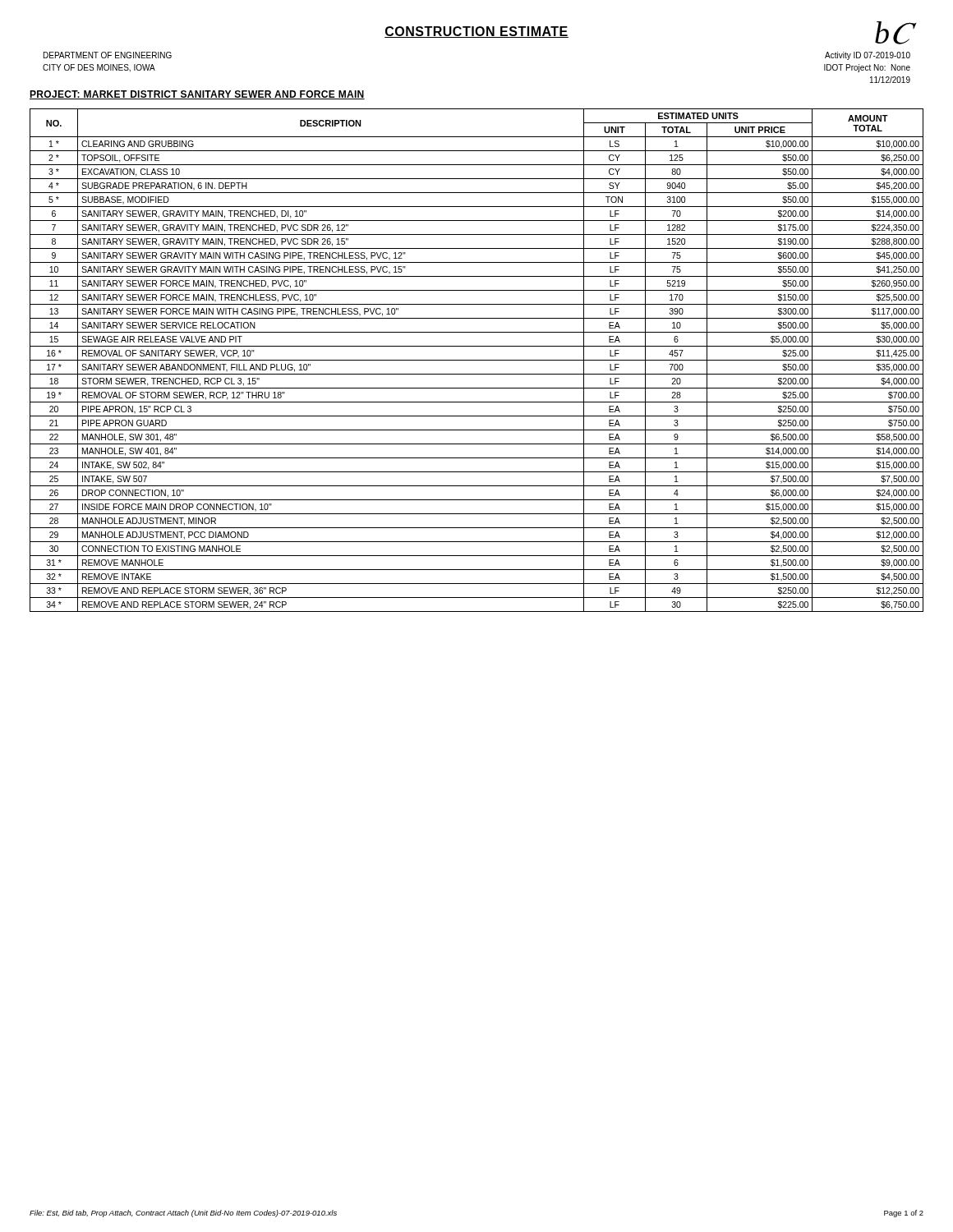Locate the region starting "CONSTRUCTION ESTIMATE"

[476, 32]
